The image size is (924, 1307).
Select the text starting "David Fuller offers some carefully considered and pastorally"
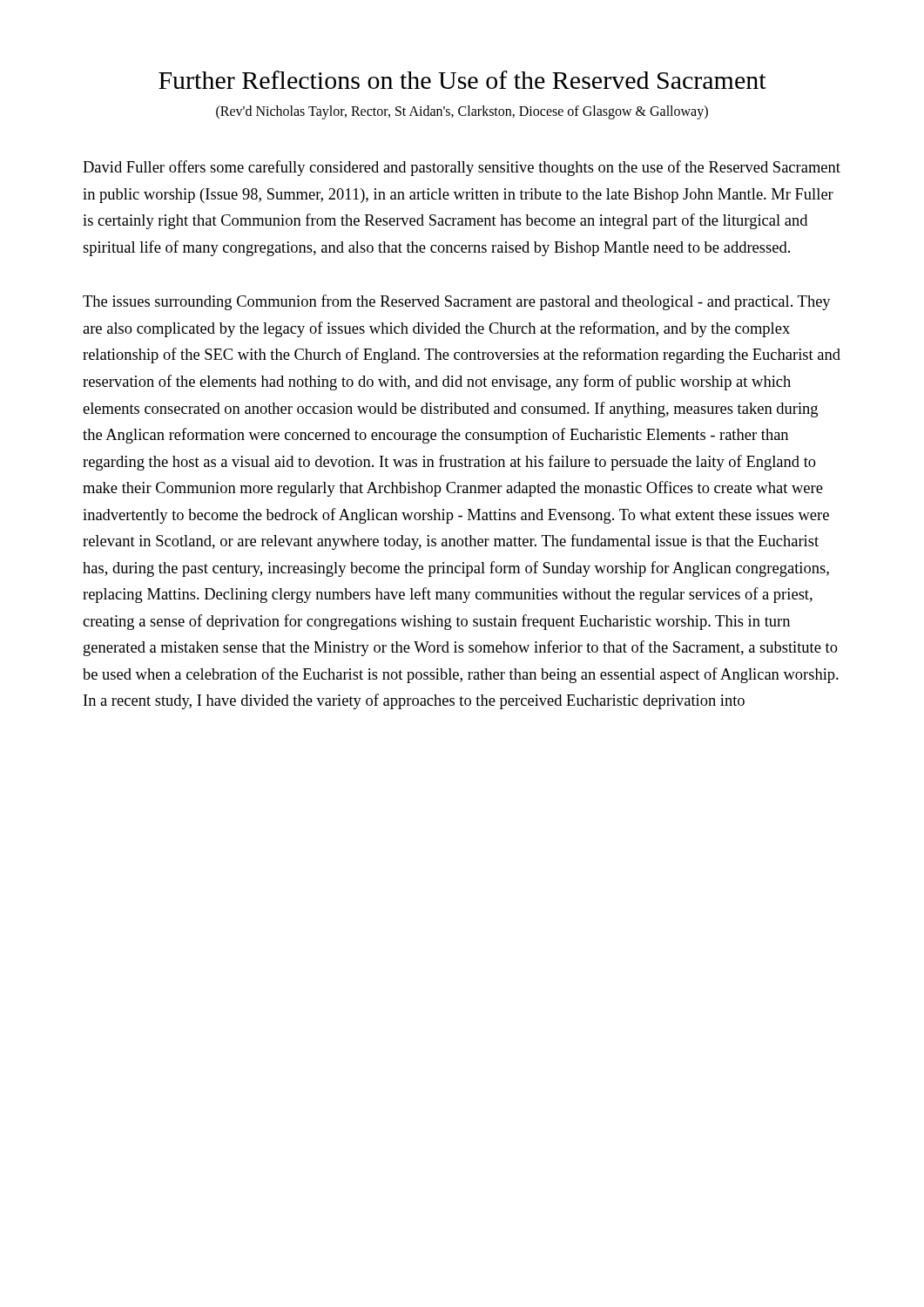coord(462,208)
